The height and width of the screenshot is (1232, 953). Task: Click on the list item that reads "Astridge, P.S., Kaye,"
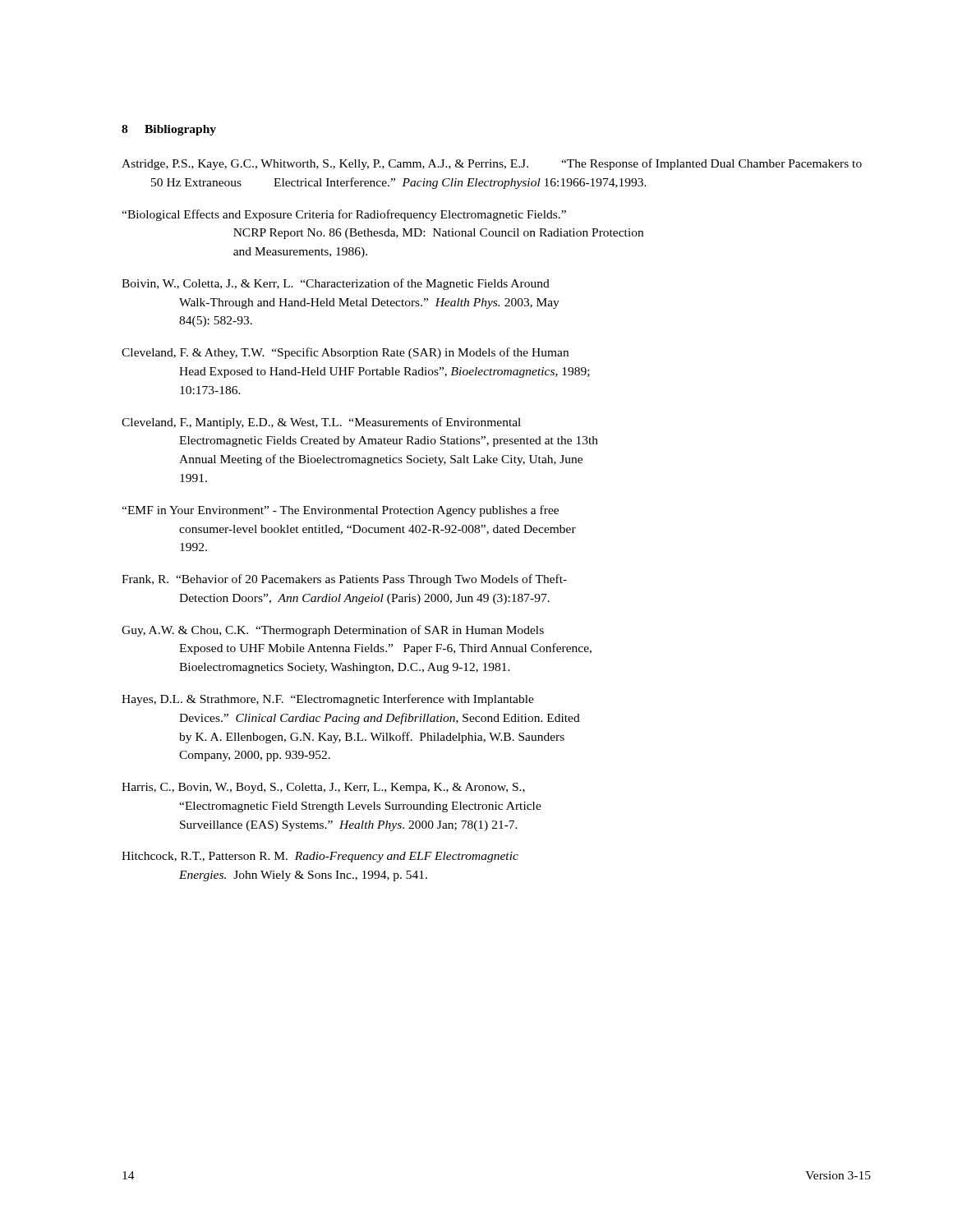tap(496, 173)
